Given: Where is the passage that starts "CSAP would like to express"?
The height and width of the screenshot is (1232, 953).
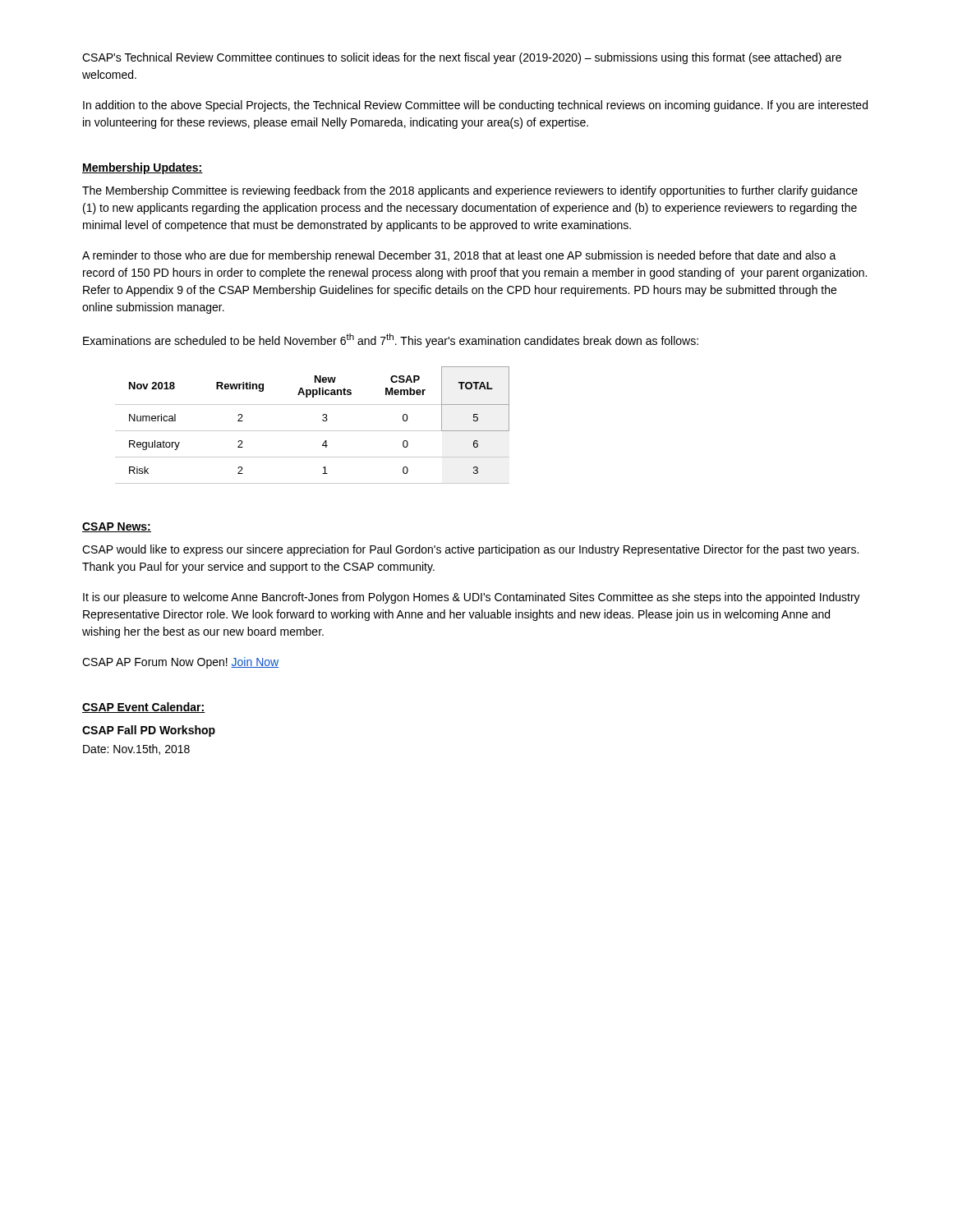Looking at the screenshot, I should pyautogui.click(x=471, y=558).
